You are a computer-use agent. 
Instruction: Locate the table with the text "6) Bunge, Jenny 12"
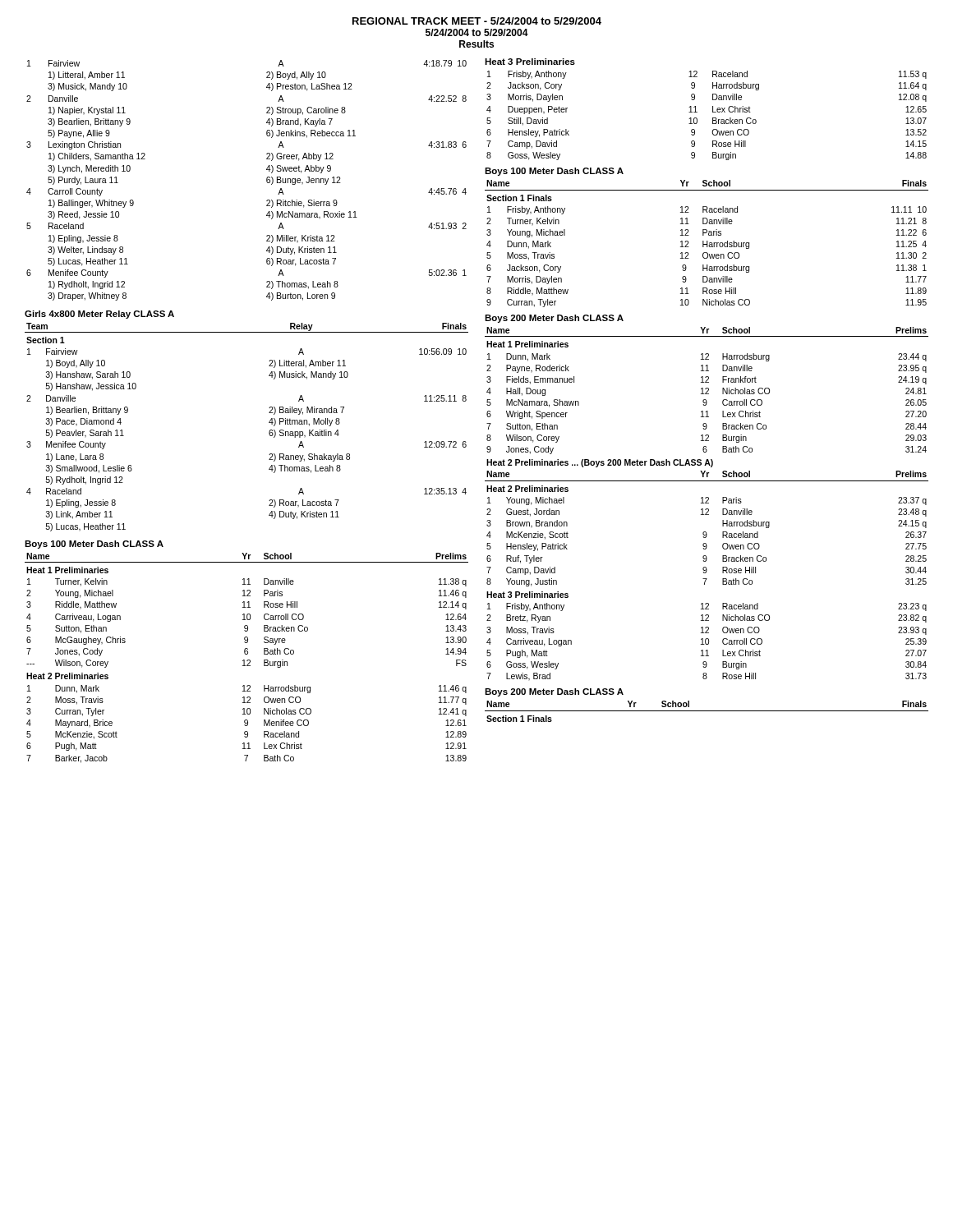(246, 179)
